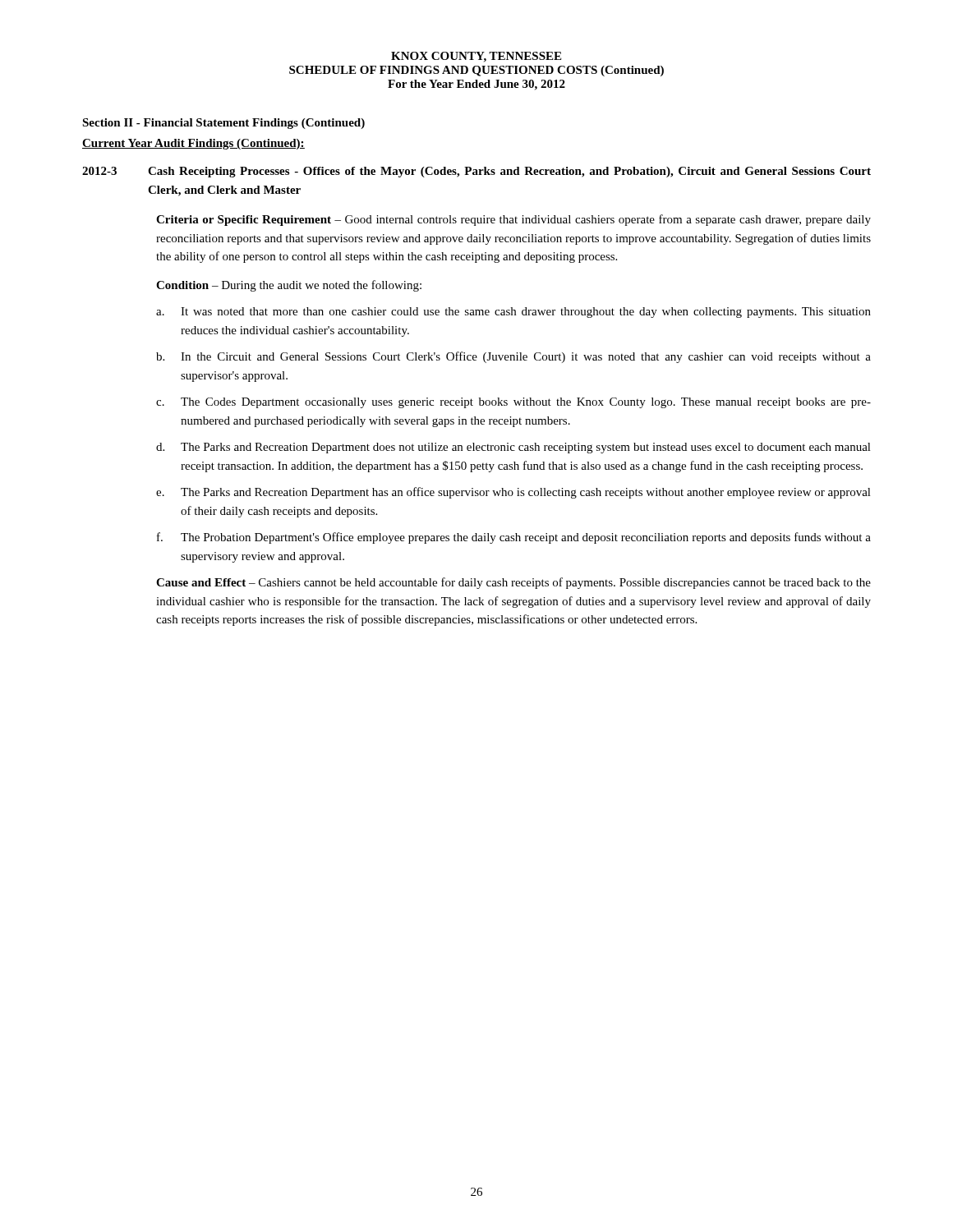Navigate to the region starting "c. The Codes Department occasionally"
The image size is (953, 1232).
click(x=513, y=411)
